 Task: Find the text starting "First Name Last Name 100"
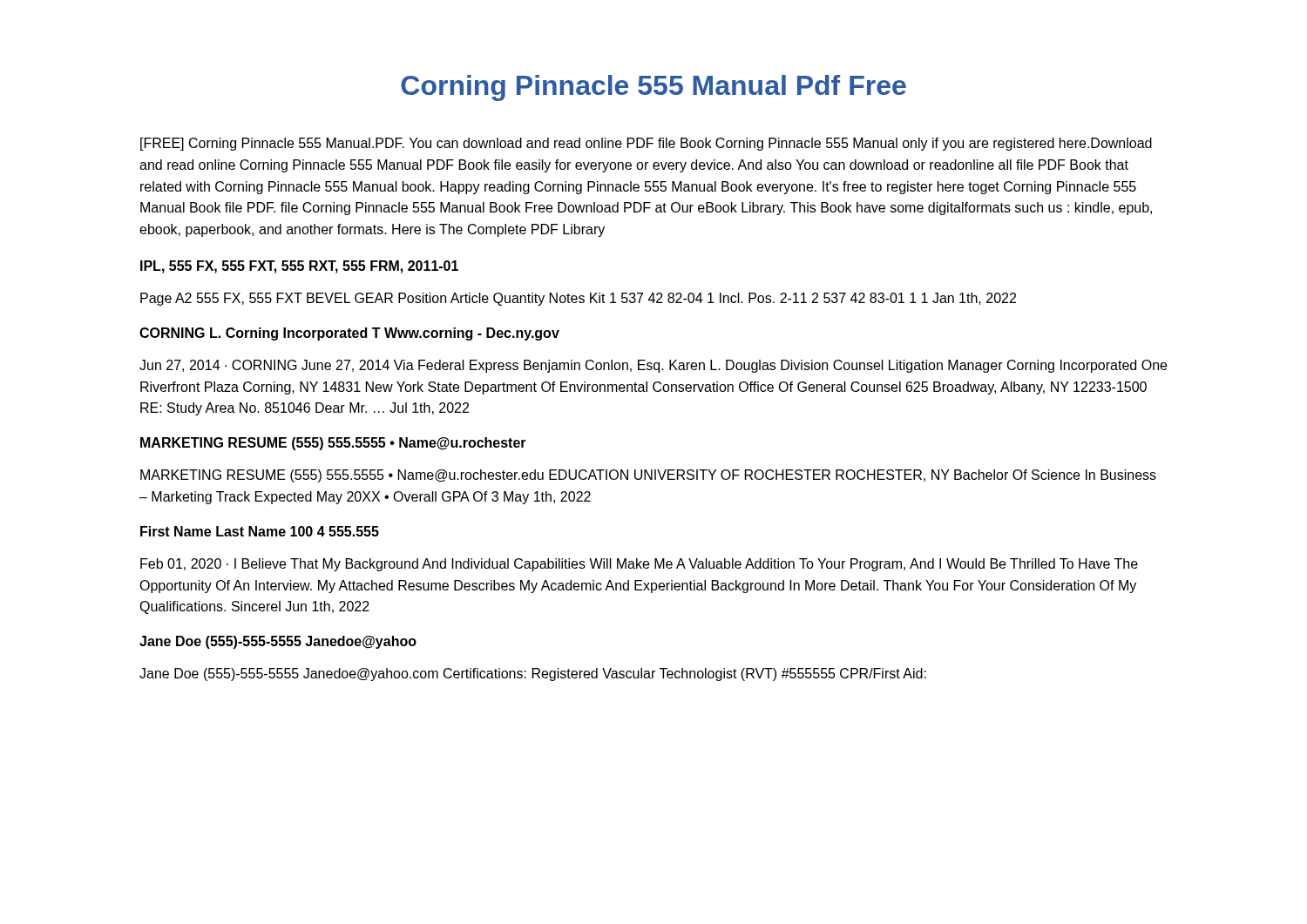(260, 531)
